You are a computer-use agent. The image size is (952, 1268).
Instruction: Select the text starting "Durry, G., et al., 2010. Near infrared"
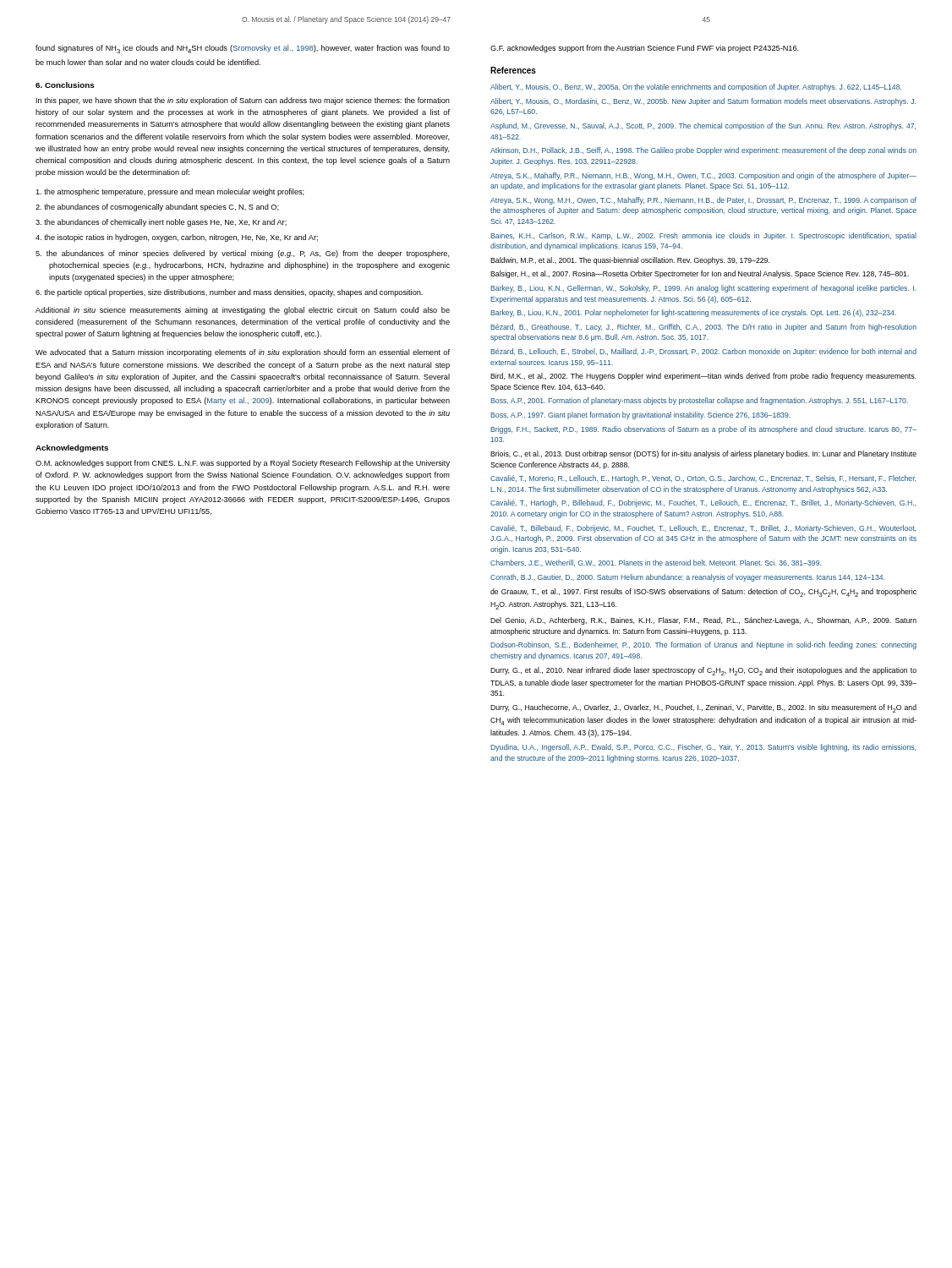(x=703, y=682)
